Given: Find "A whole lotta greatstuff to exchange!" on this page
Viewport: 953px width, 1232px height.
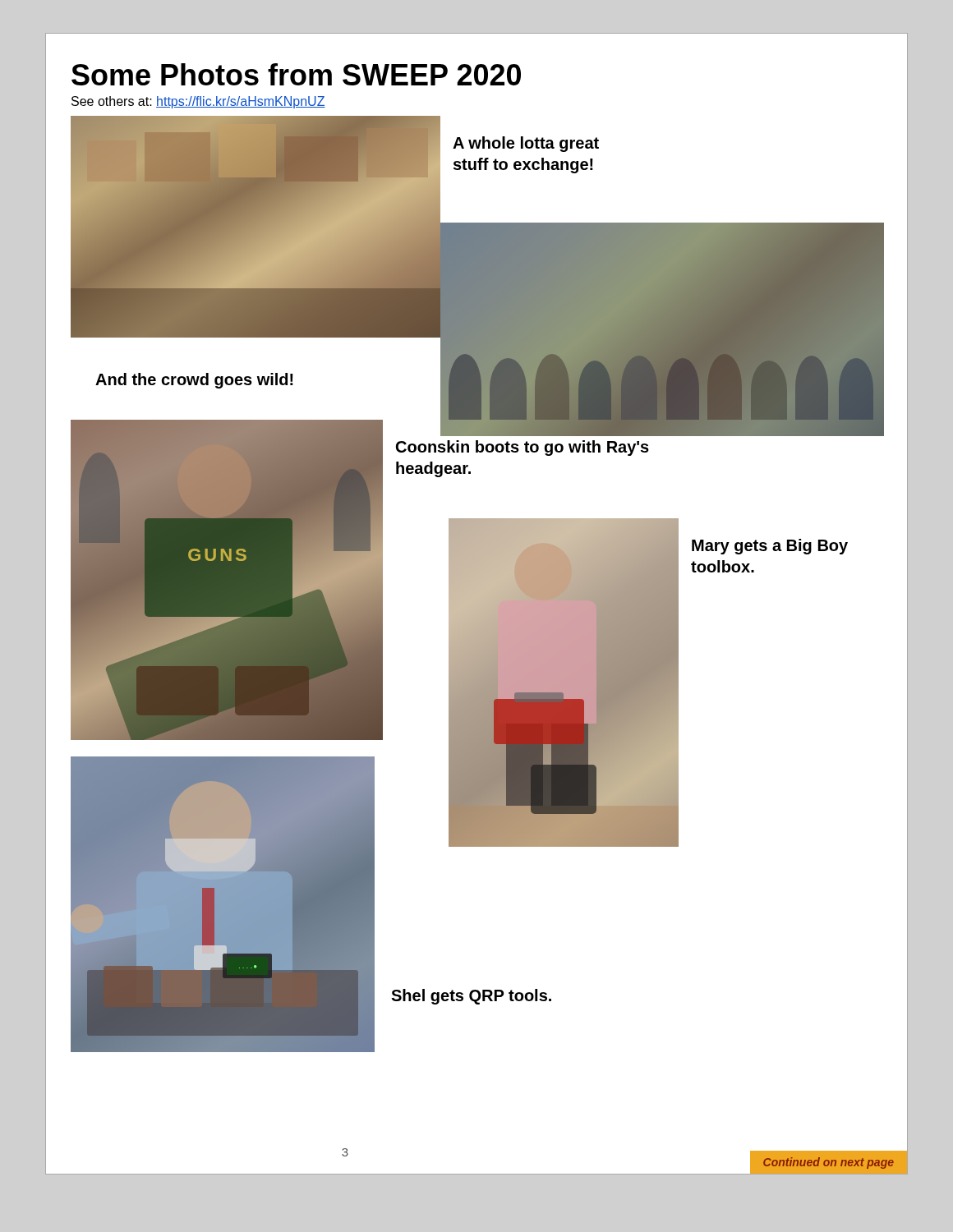Looking at the screenshot, I should coord(526,154).
